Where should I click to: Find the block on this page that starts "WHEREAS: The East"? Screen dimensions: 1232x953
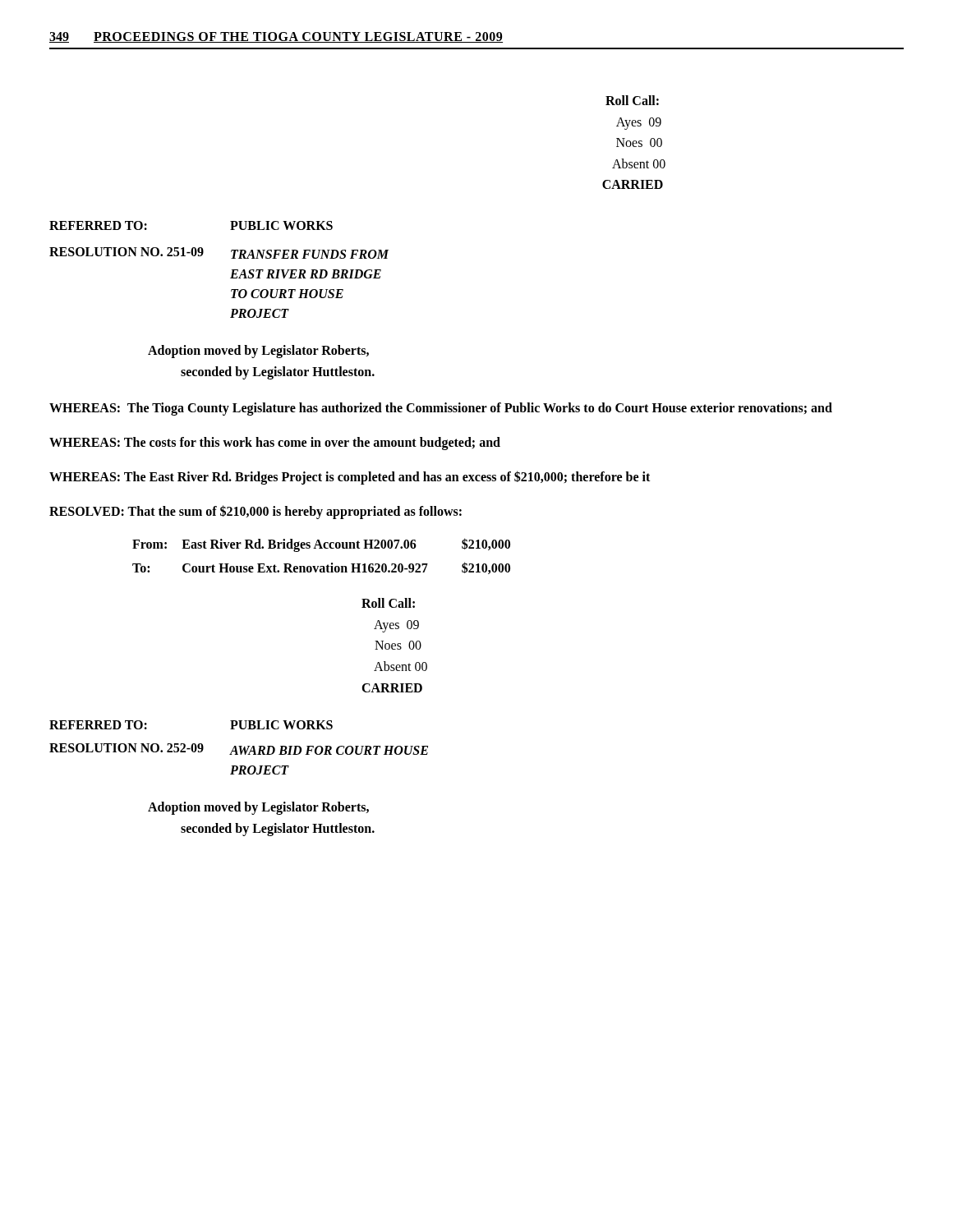[350, 477]
